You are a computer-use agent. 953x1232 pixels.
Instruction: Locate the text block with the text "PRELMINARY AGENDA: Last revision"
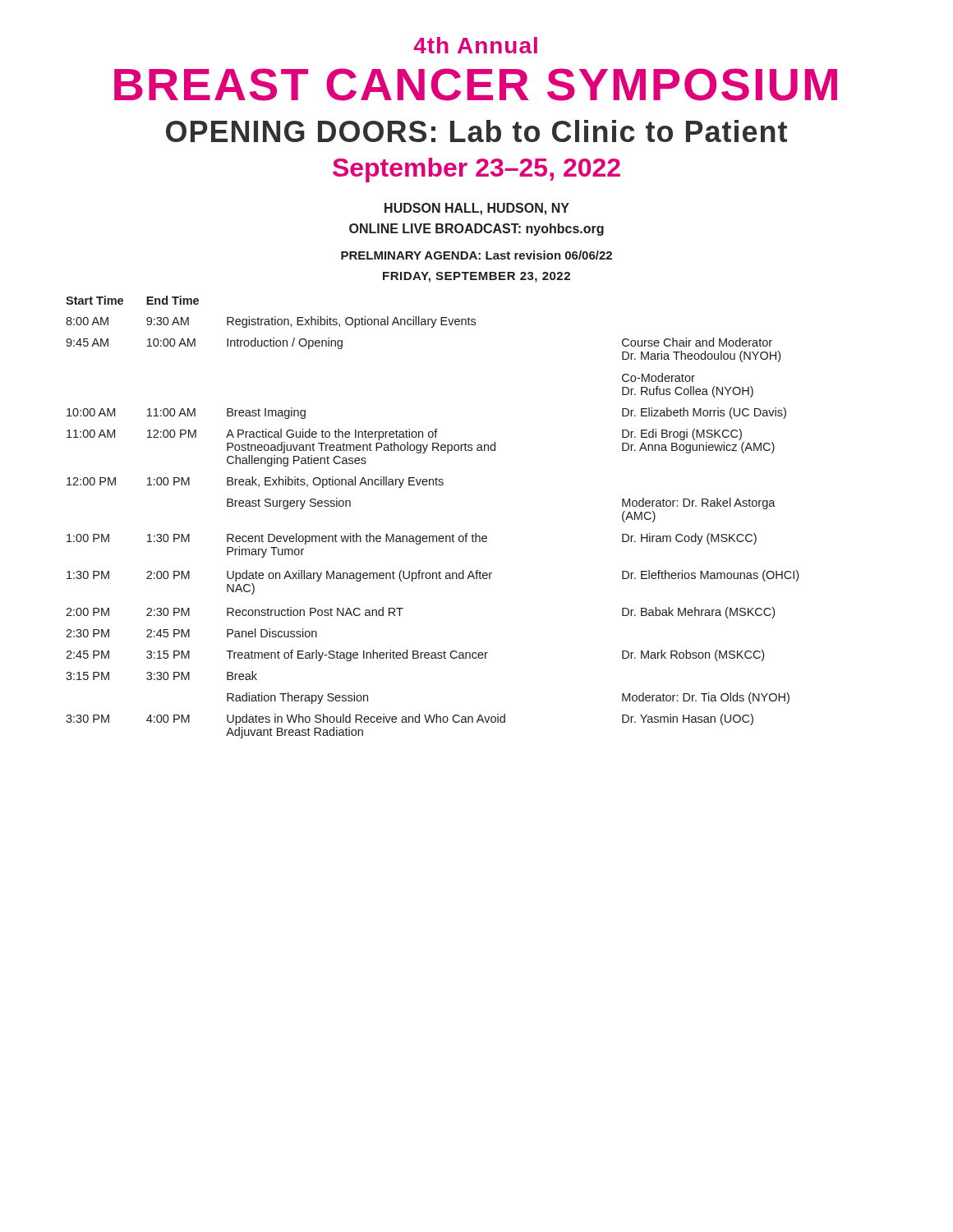[x=476, y=255]
